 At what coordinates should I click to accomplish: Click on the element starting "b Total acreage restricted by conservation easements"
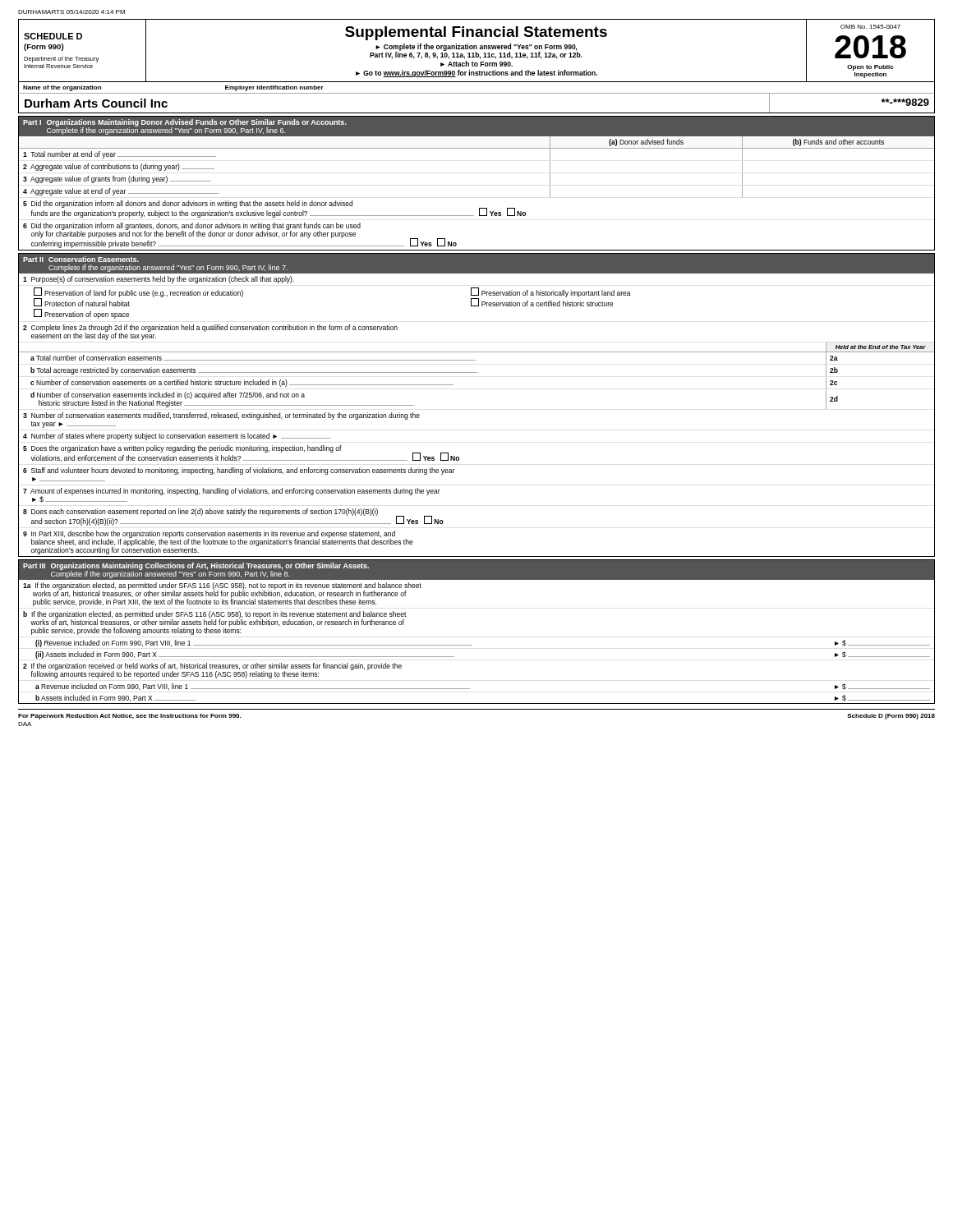(x=476, y=370)
